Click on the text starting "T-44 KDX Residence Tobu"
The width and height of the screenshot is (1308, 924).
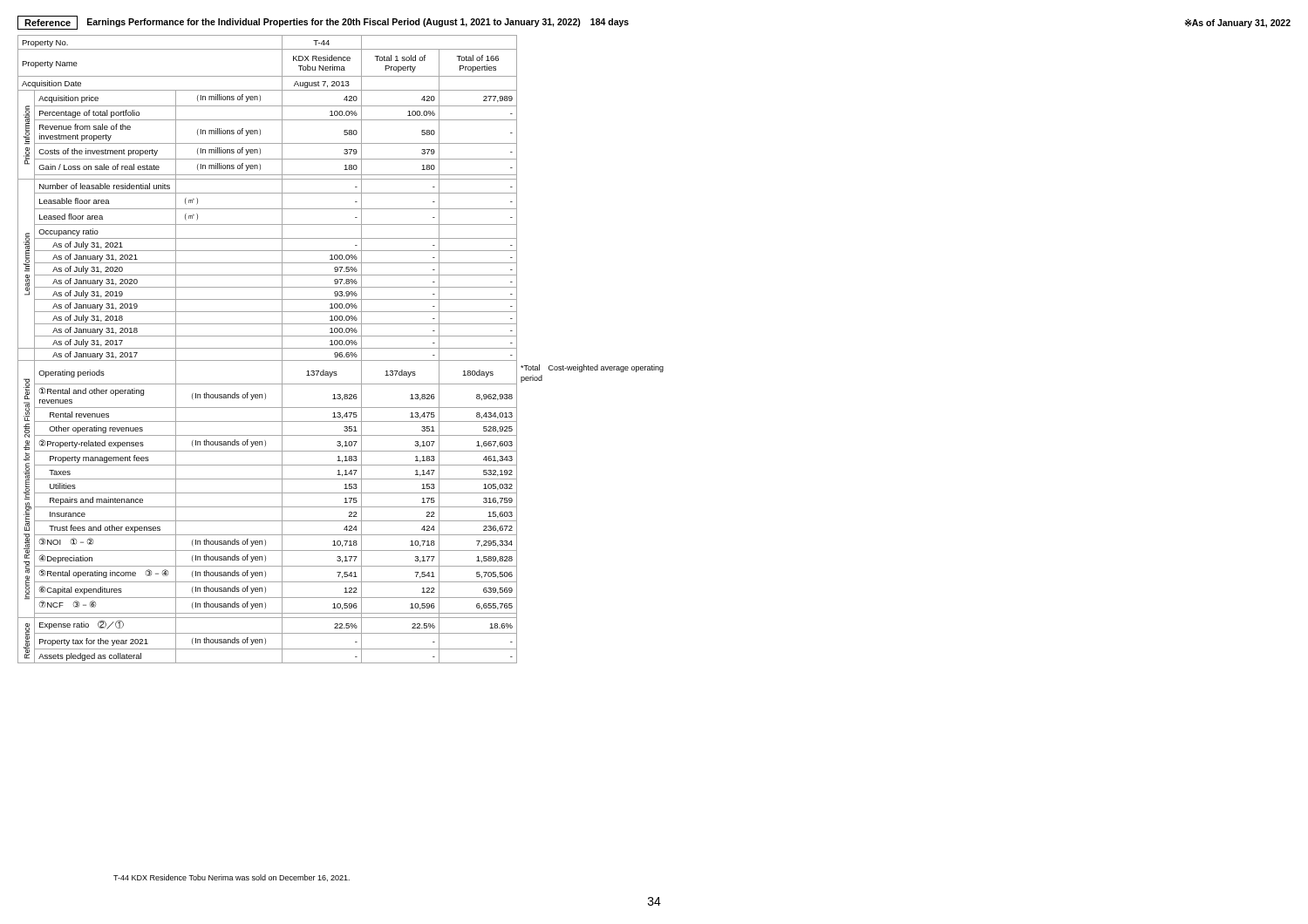coord(232,878)
